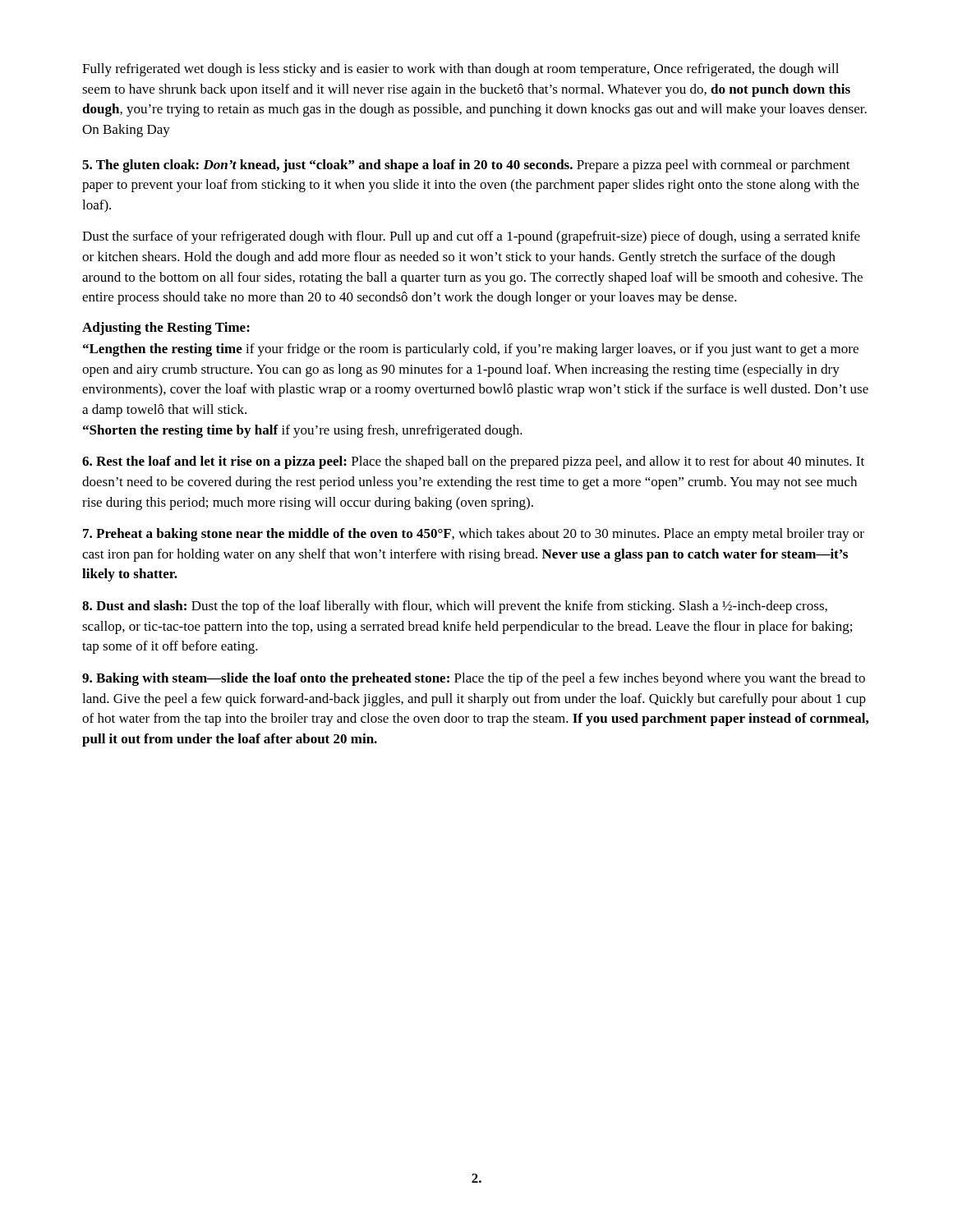Locate the block of text that opens with "“Lengthen the resting time if your"

tap(476, 390)
